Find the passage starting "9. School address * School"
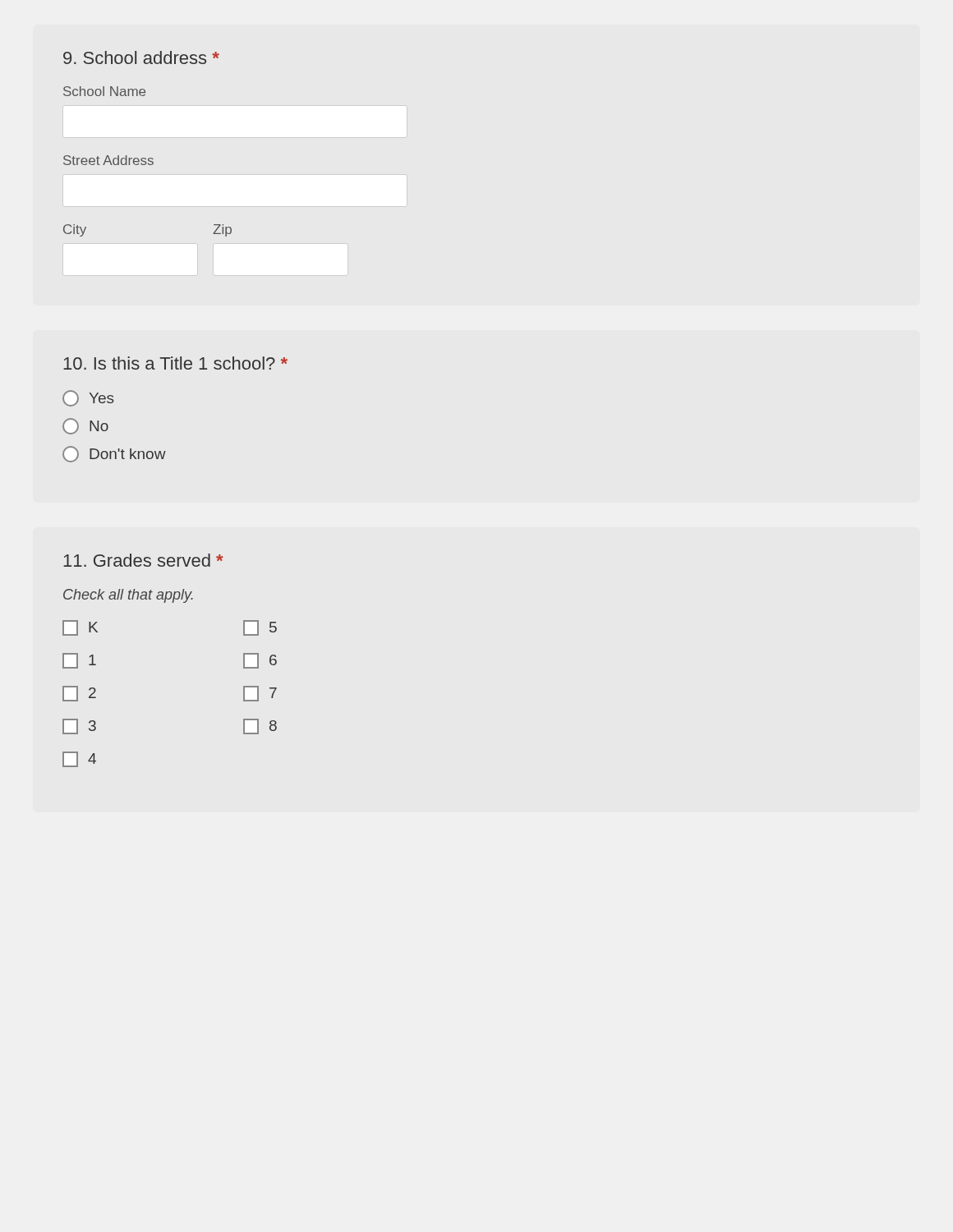Screen dimensions: 1232x953 click(141, 57)
